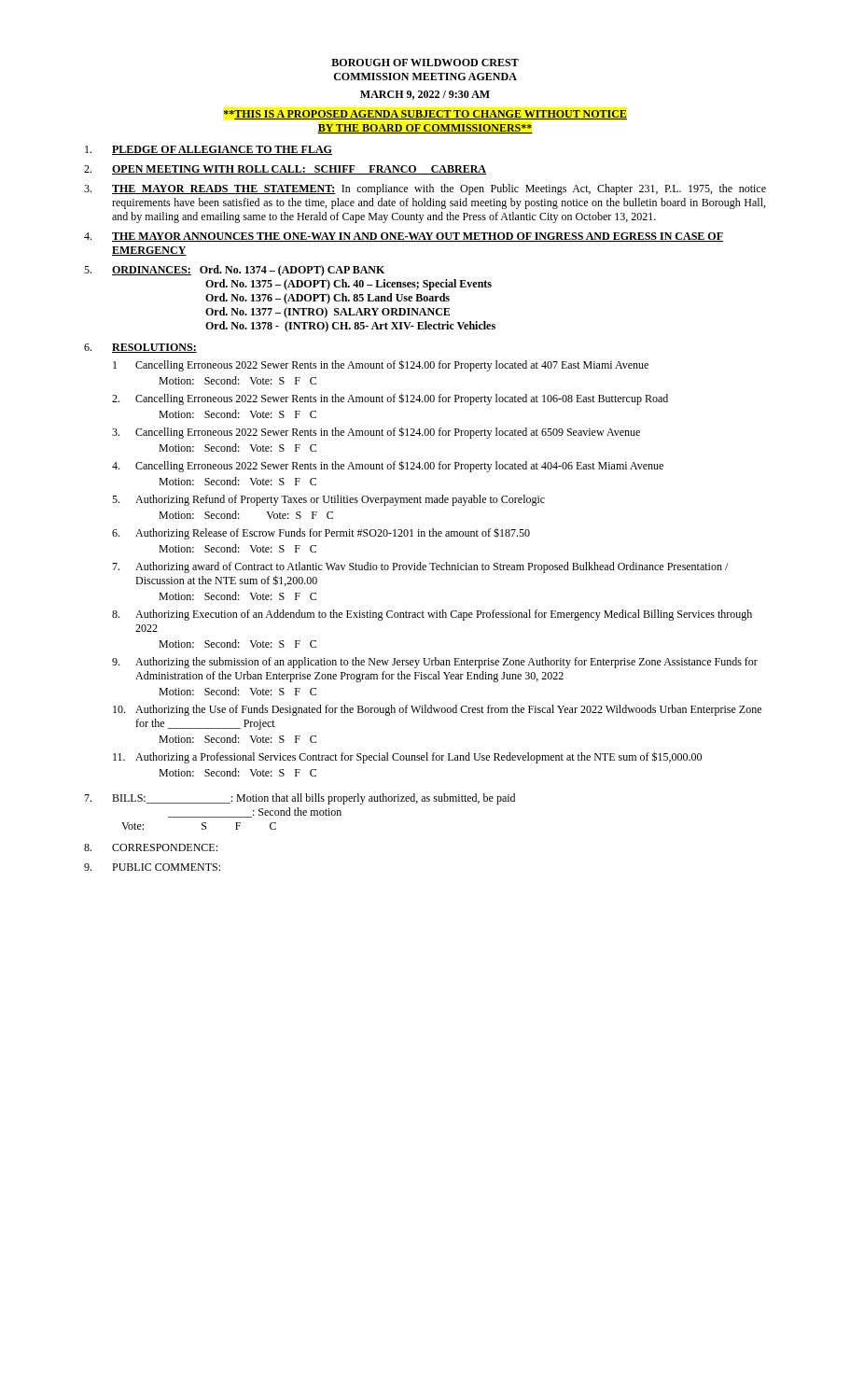Find the text block with the text "THIS IS A PROPOSED AGENDA"

(425, 121)
